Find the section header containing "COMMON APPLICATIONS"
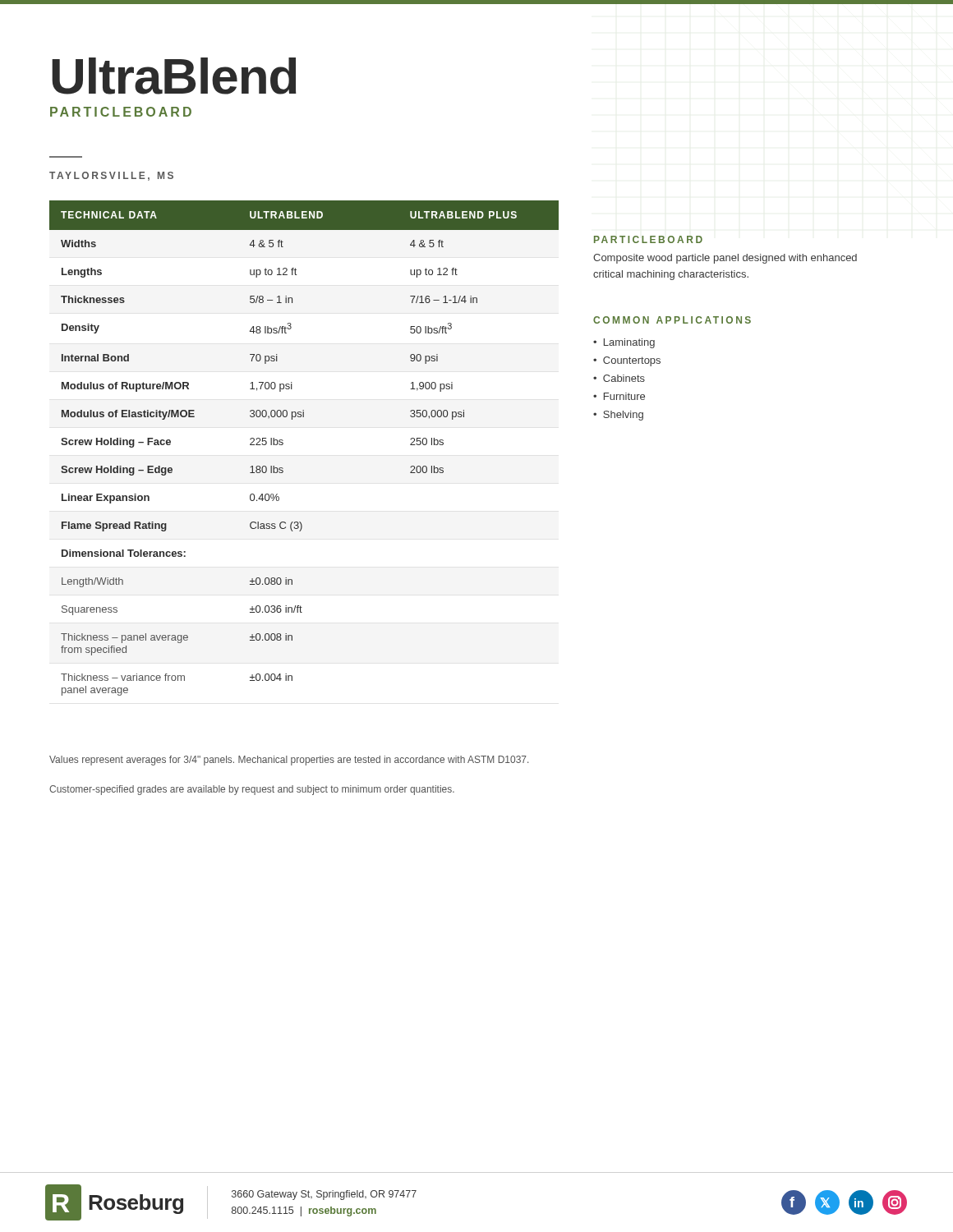The width and height of the screenshot is (953, 1232). [673, 320]
